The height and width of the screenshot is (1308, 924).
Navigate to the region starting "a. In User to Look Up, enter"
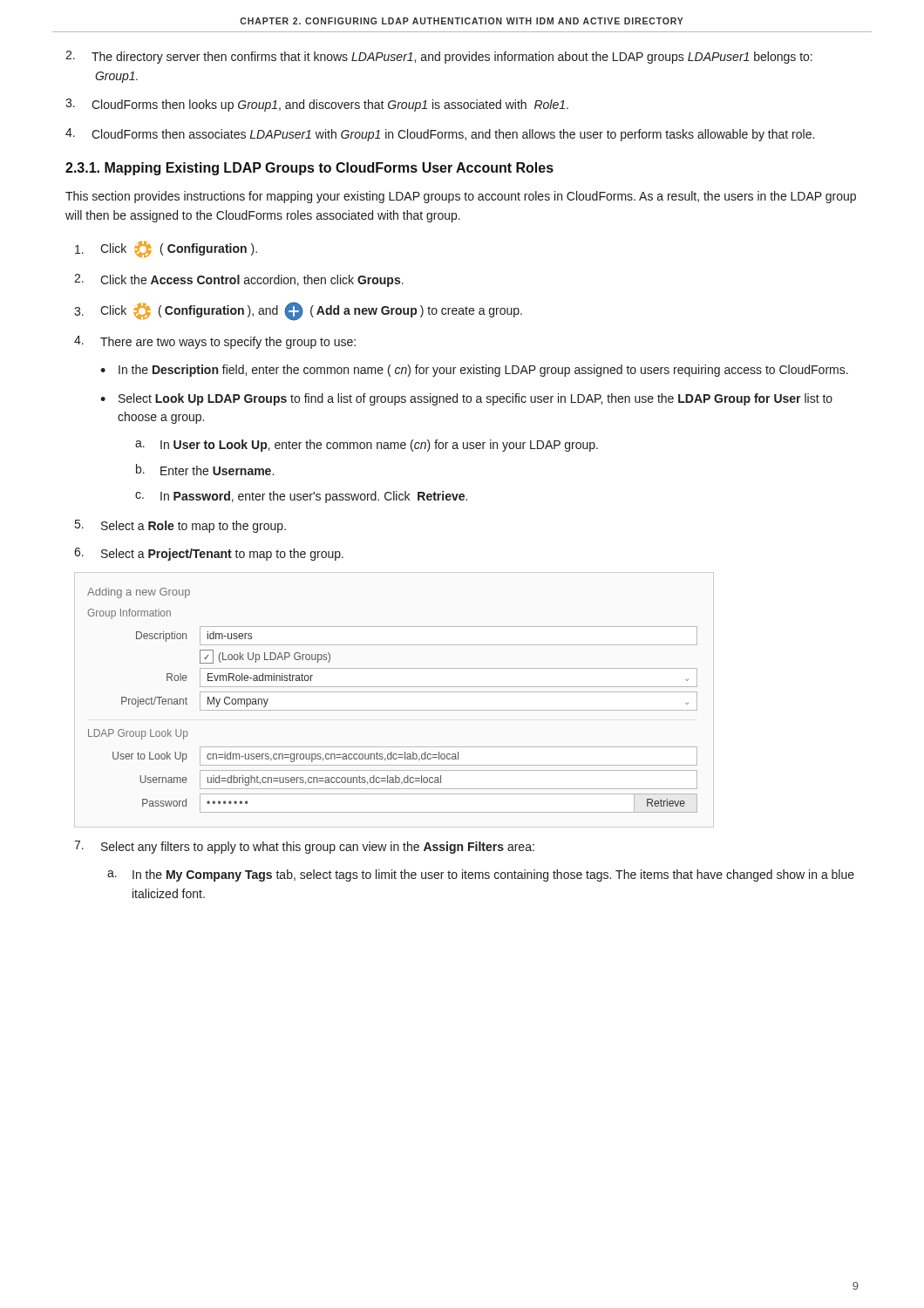pos(497,445)
